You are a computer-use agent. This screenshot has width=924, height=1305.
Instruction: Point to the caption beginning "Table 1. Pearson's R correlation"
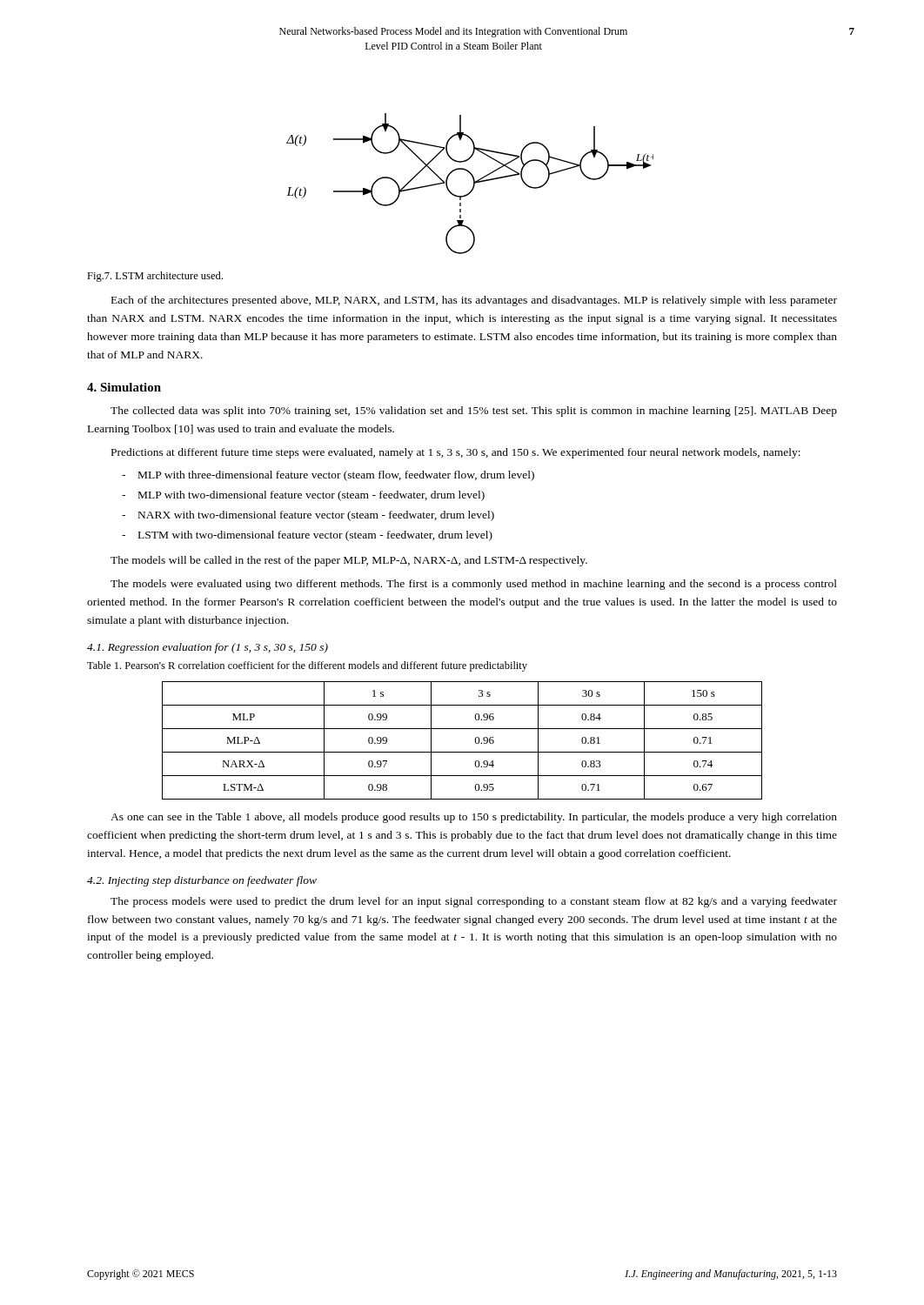307,665
